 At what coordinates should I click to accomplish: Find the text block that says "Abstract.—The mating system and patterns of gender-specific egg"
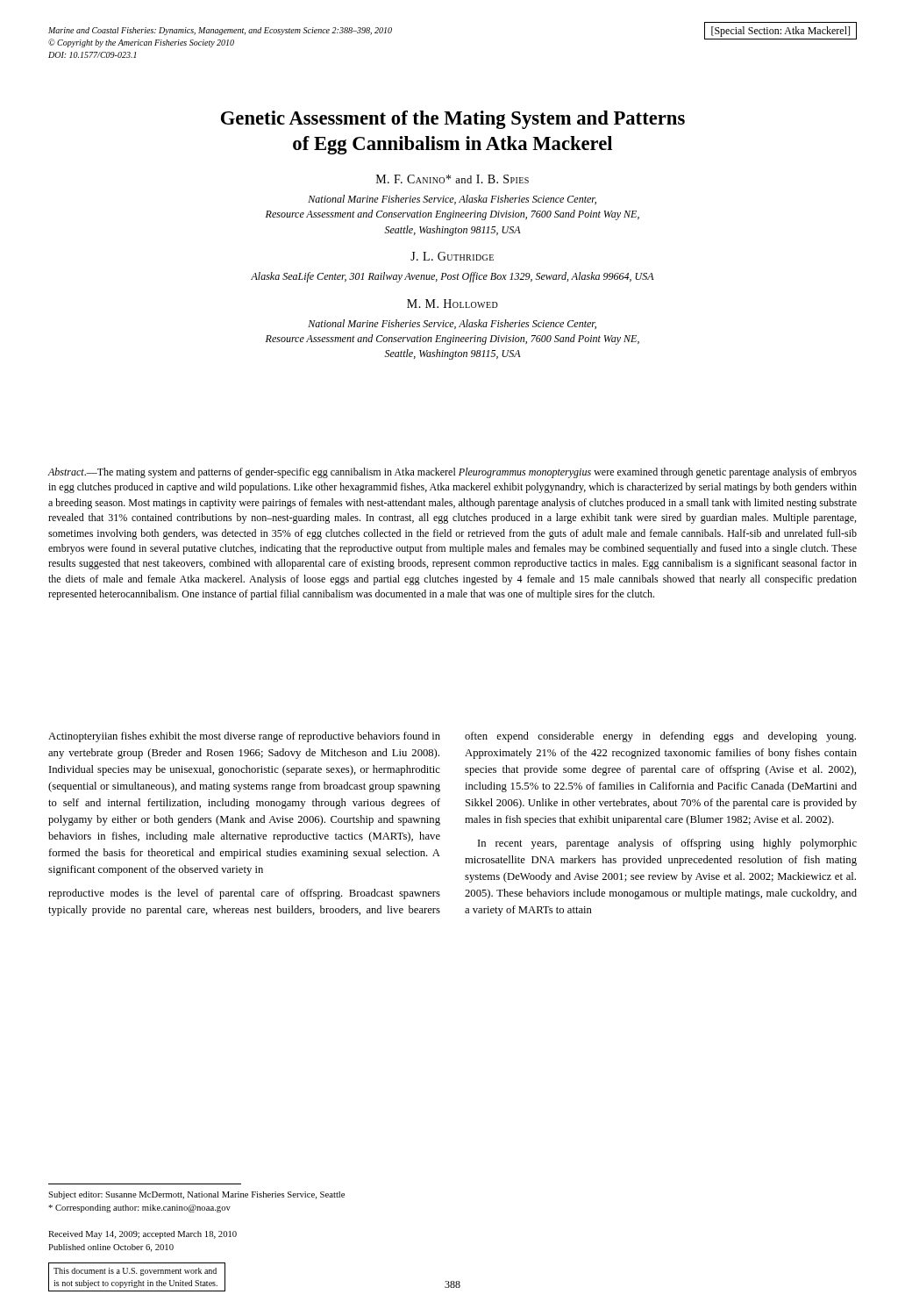(x=452, y=534)
